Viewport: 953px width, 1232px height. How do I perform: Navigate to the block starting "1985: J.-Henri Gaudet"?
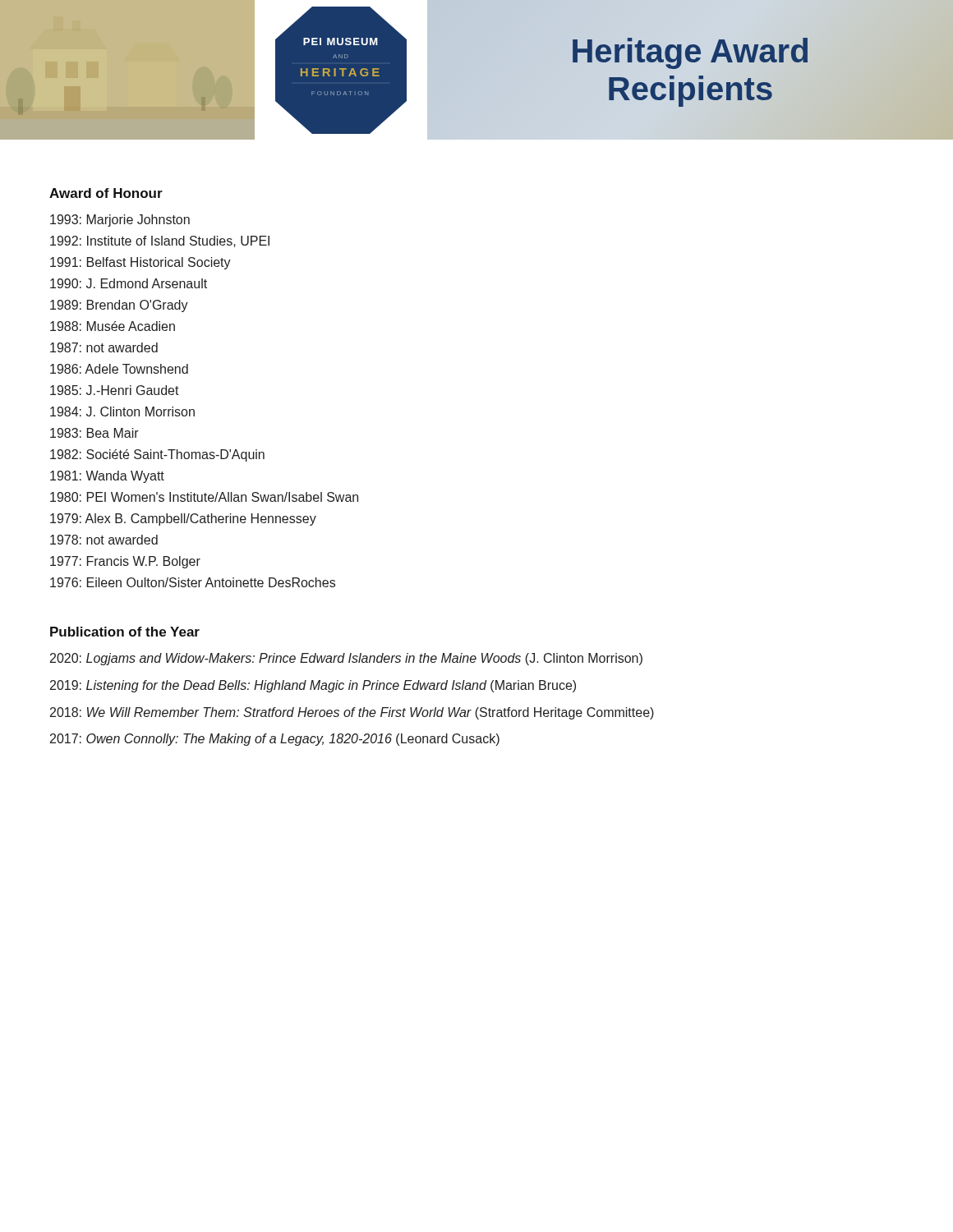pos(114,391)
